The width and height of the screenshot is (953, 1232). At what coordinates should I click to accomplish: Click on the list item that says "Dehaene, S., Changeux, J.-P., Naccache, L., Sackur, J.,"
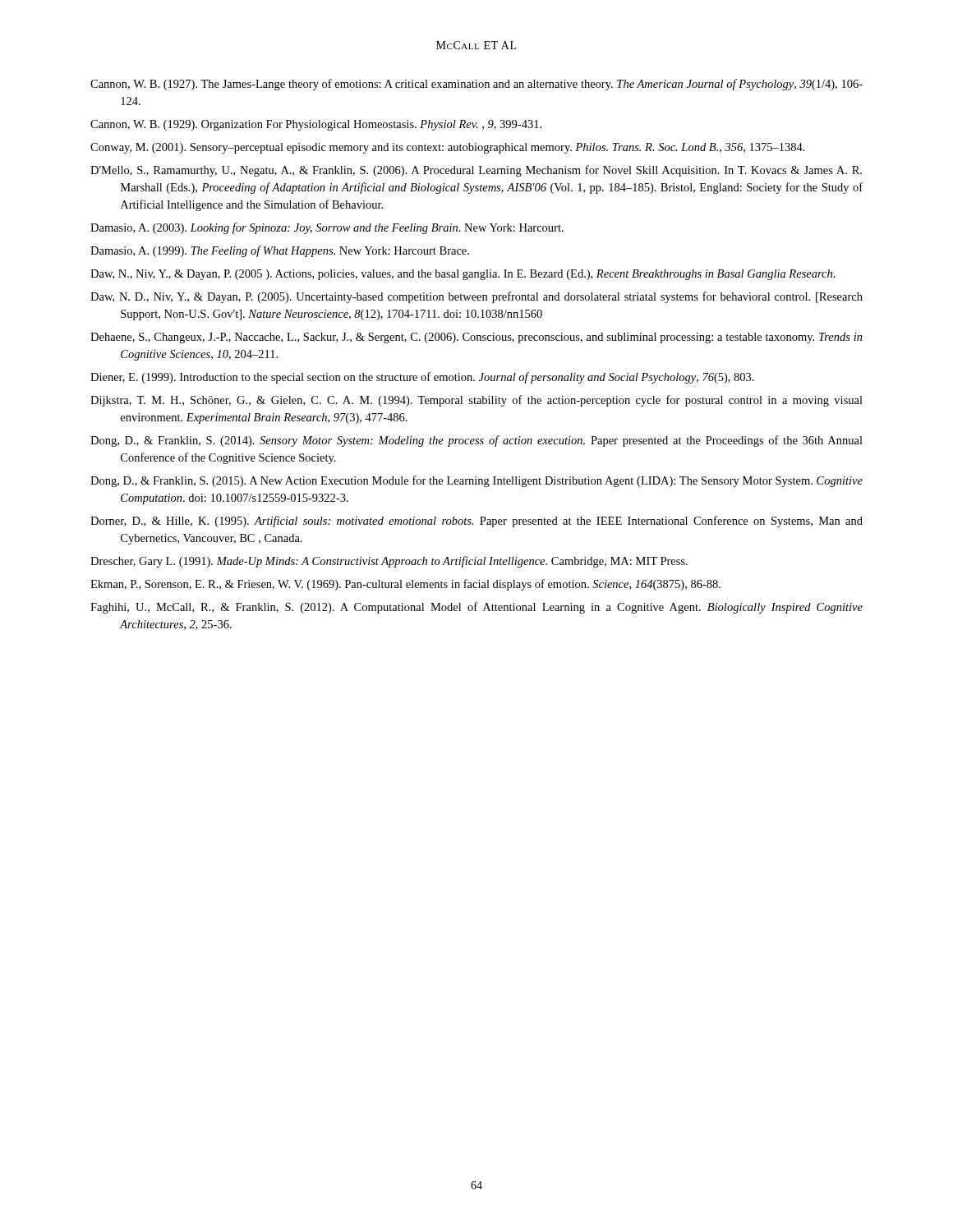476,346
